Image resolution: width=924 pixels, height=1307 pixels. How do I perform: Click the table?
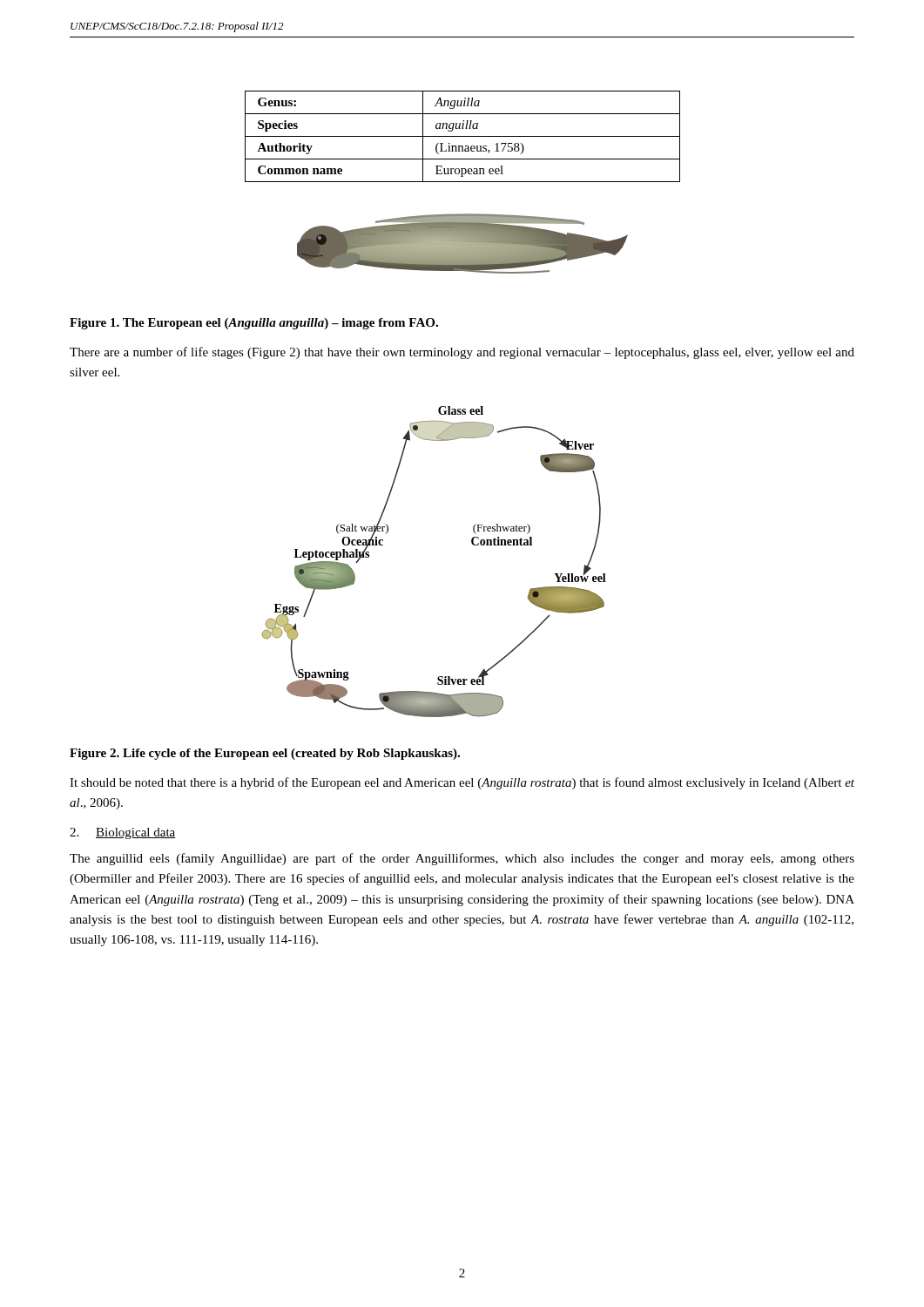pos(462,136)
